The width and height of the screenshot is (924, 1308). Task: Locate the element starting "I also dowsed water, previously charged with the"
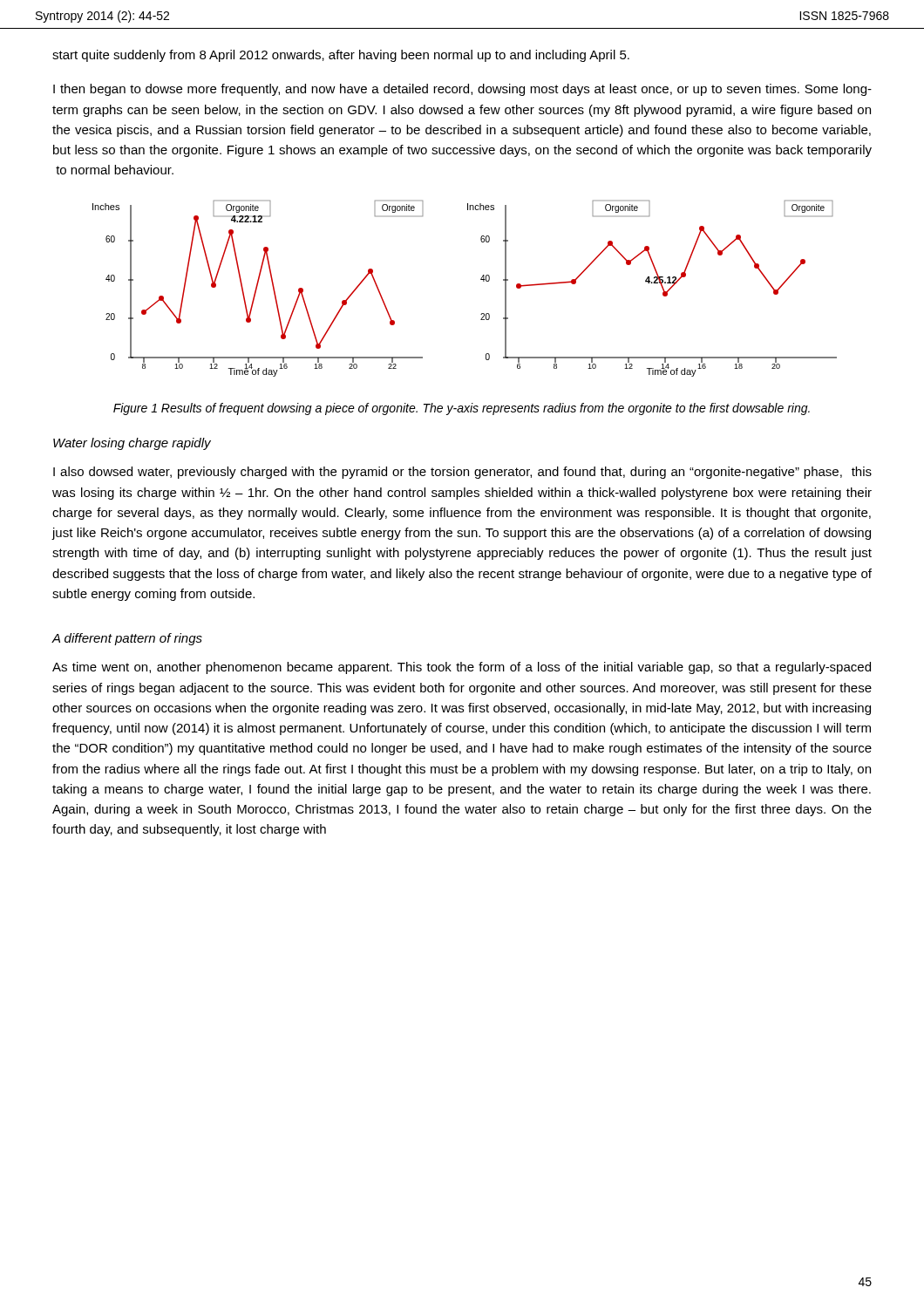click(462, 533)
